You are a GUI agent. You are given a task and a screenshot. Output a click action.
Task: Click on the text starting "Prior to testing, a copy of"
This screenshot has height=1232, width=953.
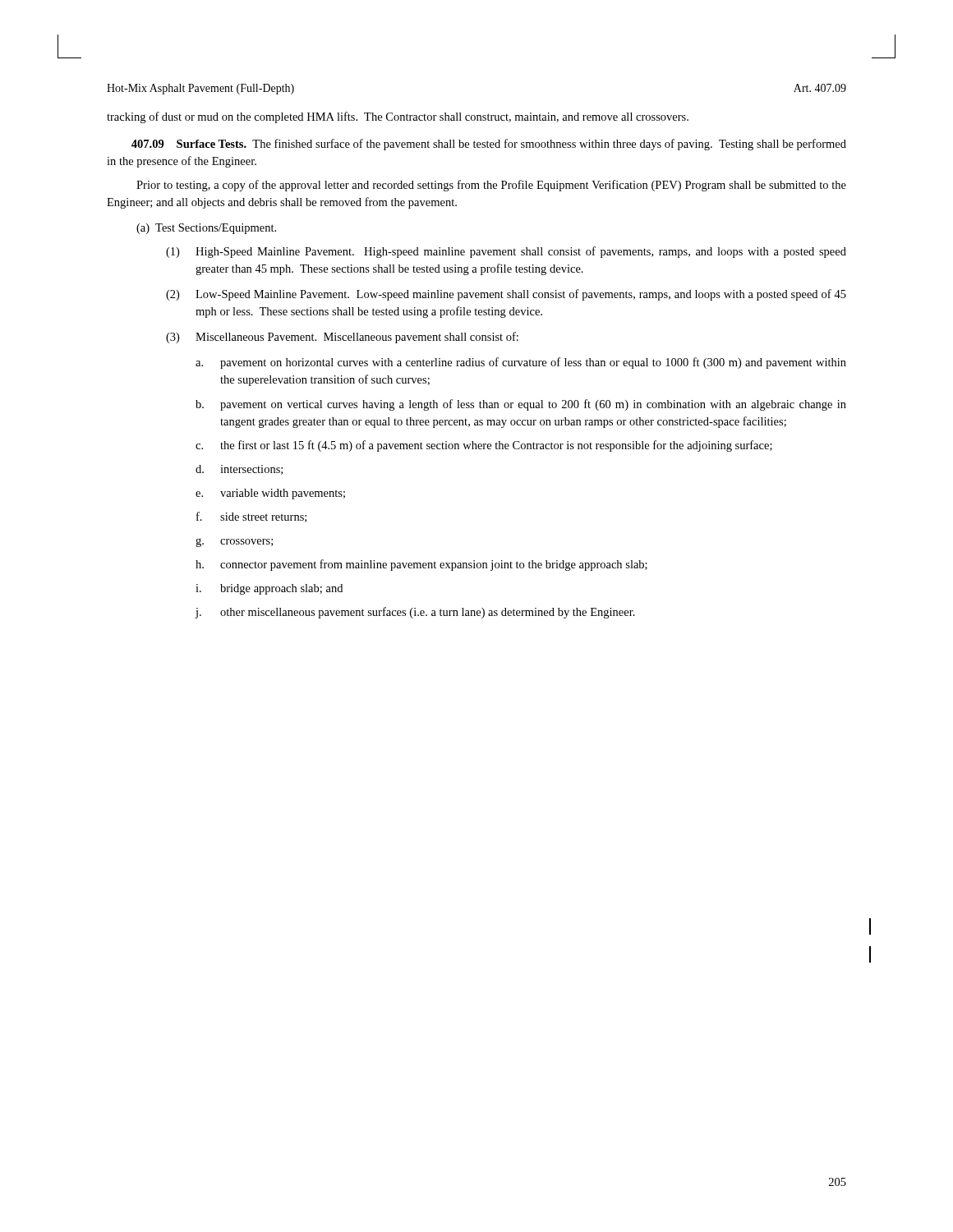[476, 194]
